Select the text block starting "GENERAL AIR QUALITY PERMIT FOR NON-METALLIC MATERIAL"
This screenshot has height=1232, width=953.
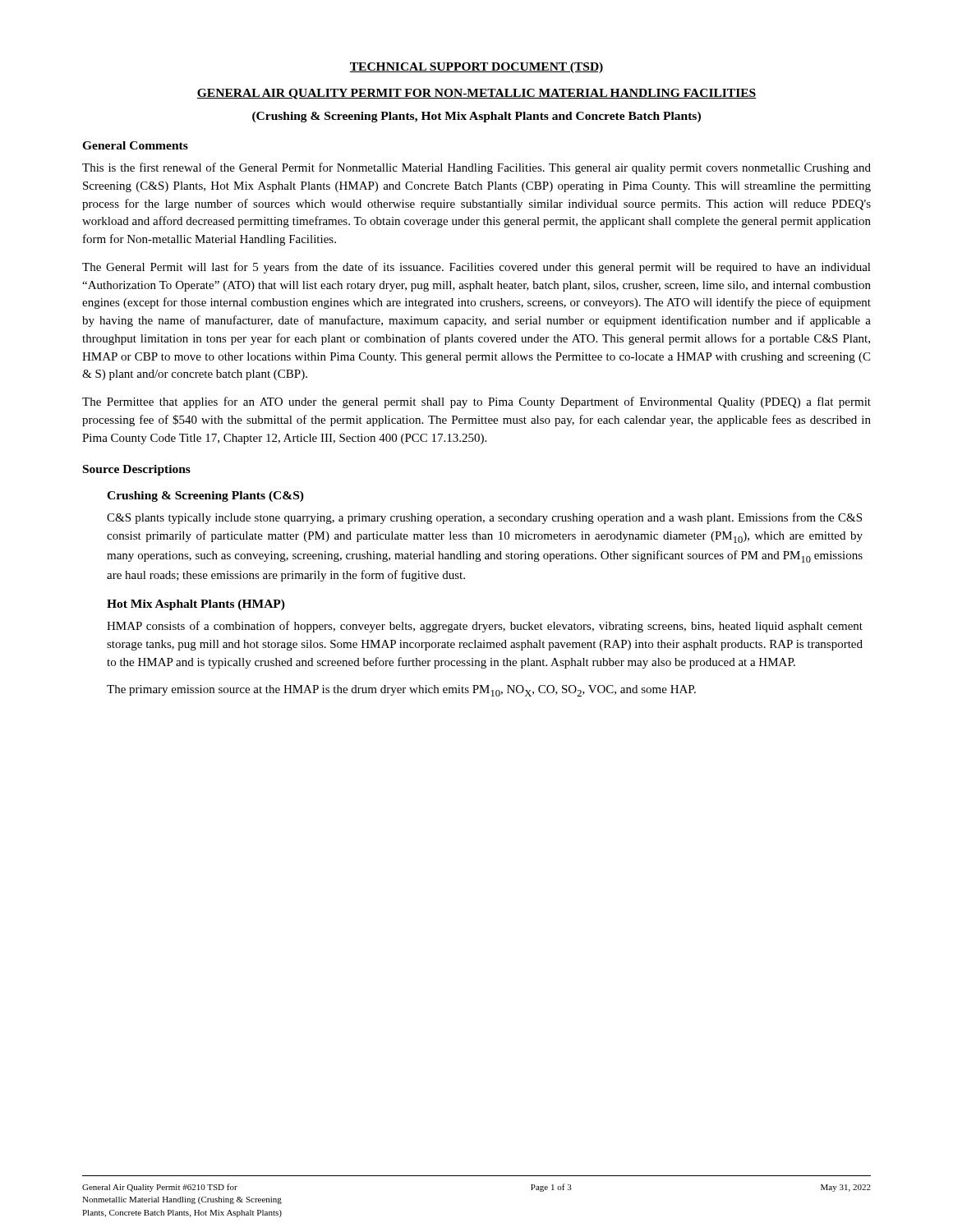[476, 93]
